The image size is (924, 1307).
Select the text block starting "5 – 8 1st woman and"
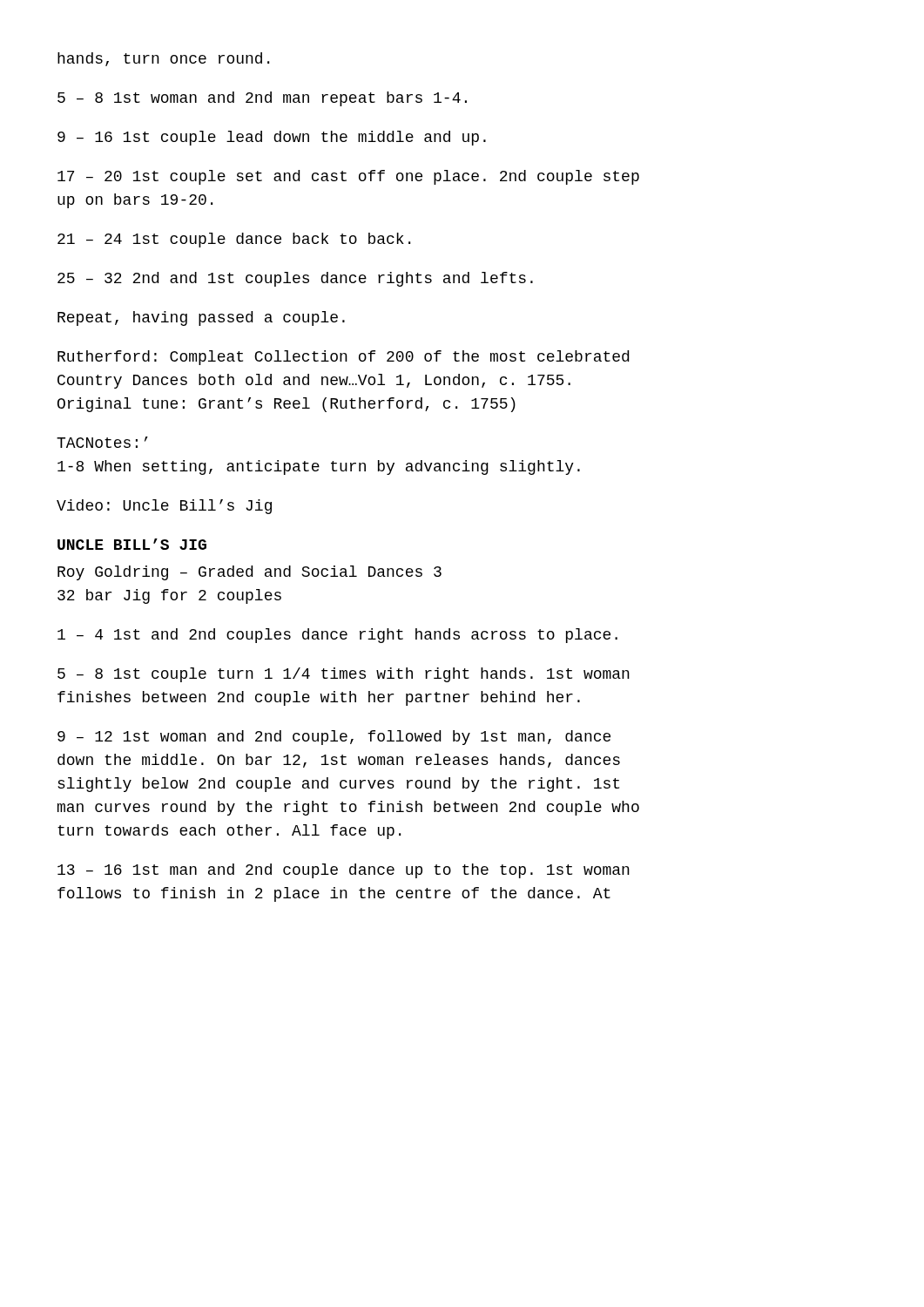pyautogui.click(x=264, y=98)
